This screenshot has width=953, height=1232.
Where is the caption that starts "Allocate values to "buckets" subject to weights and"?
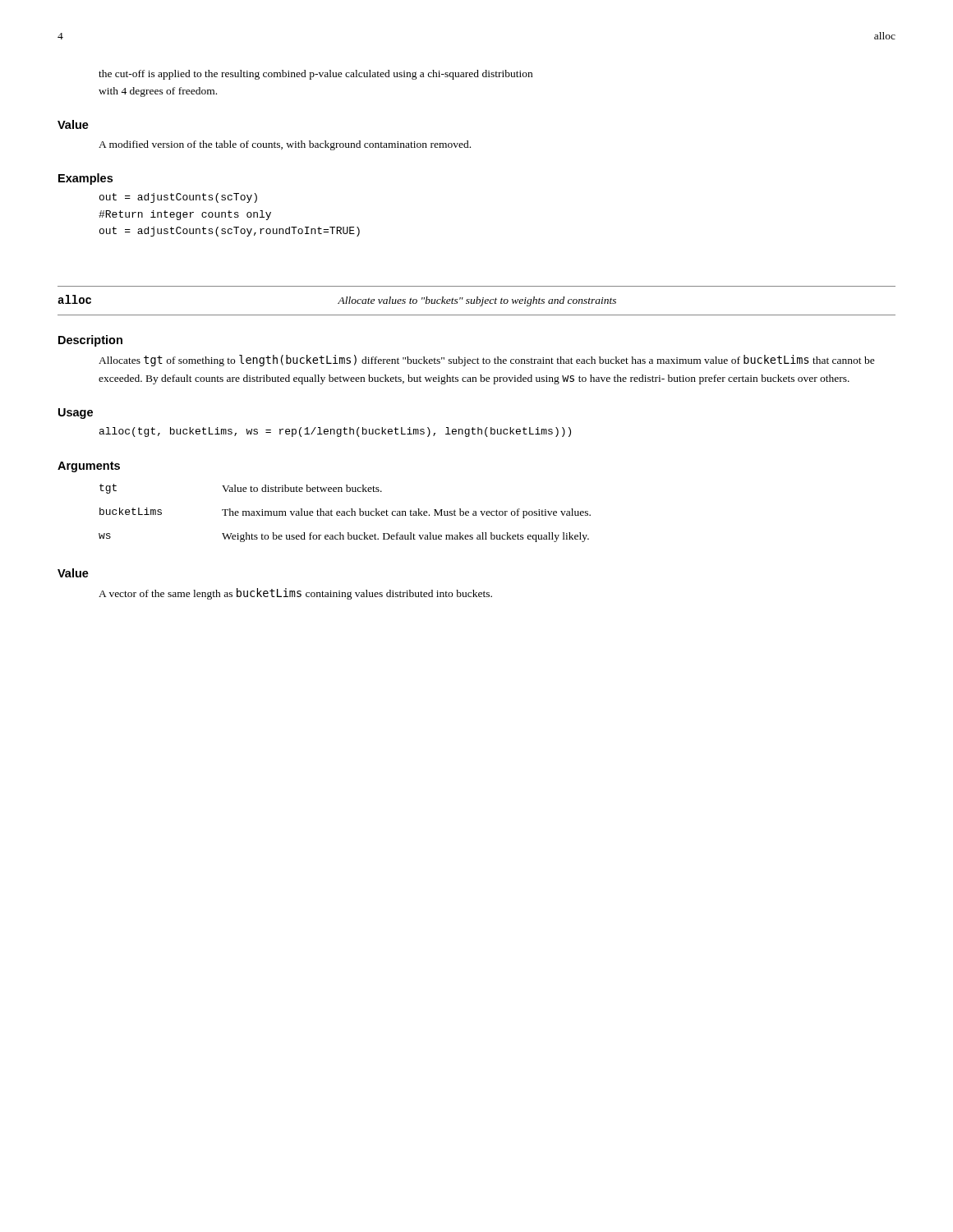pos(477,300)
